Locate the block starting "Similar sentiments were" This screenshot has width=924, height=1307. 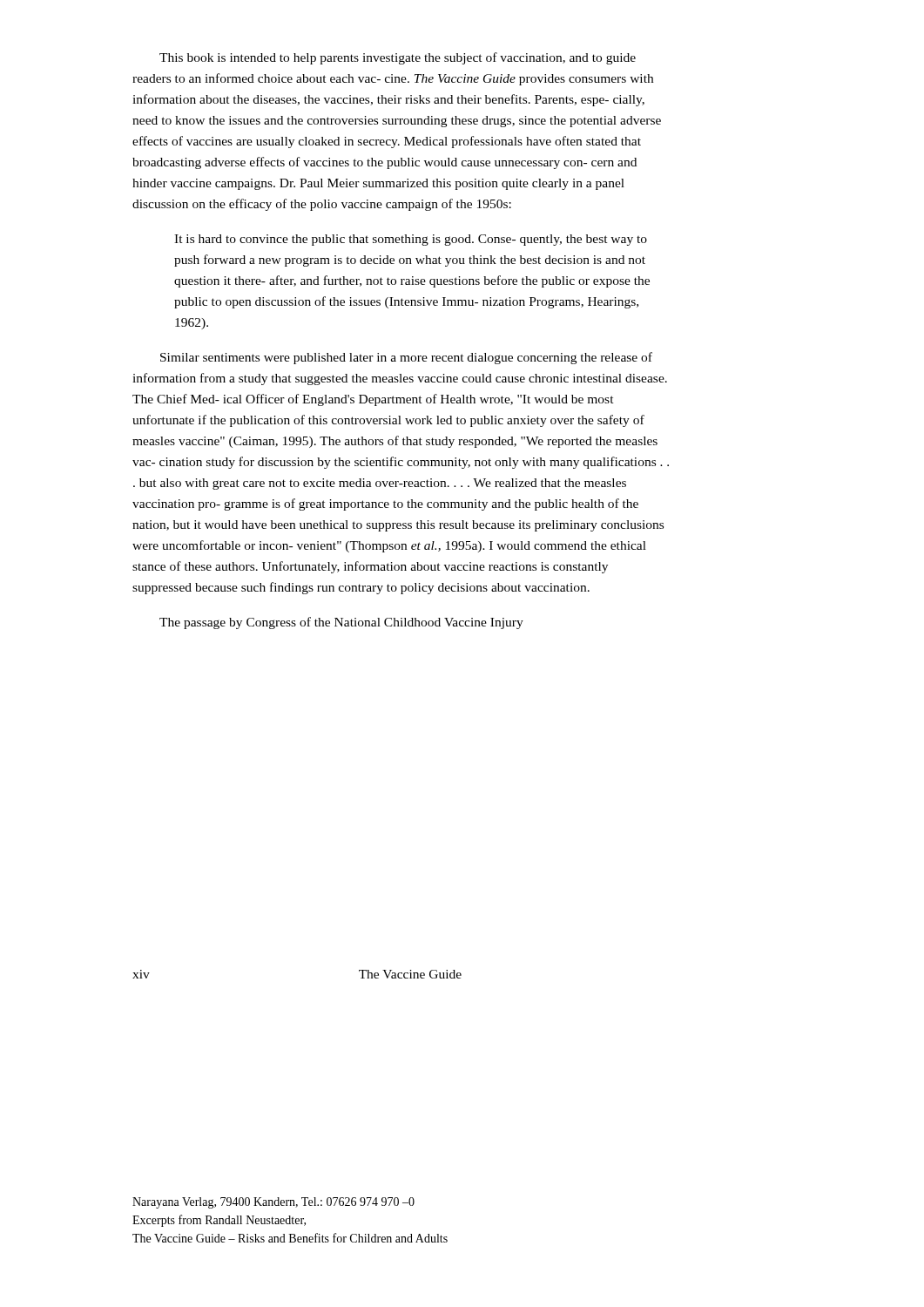[x=401, y=473]
